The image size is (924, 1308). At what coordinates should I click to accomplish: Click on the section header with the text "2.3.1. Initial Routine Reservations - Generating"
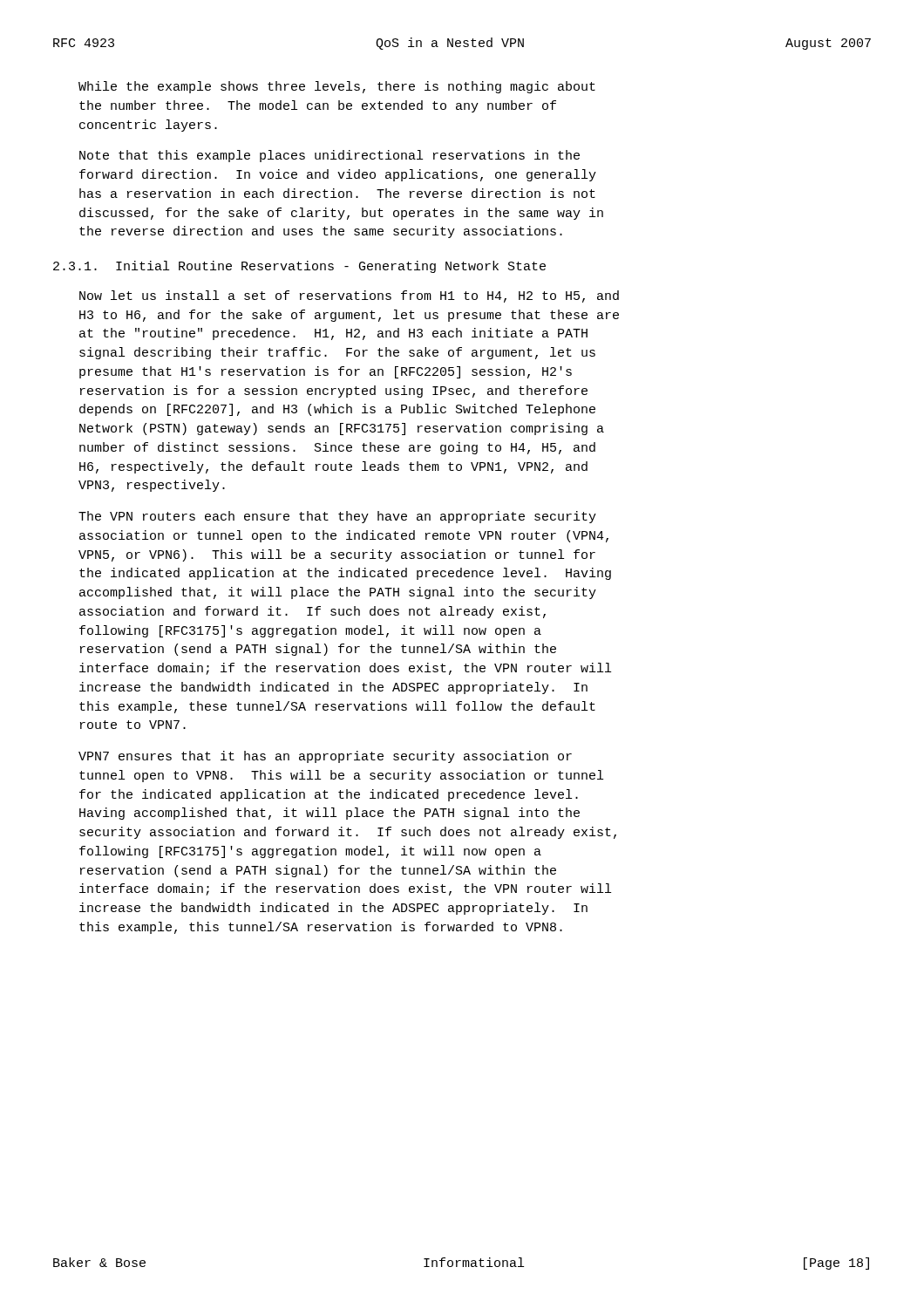coord(299,267)
